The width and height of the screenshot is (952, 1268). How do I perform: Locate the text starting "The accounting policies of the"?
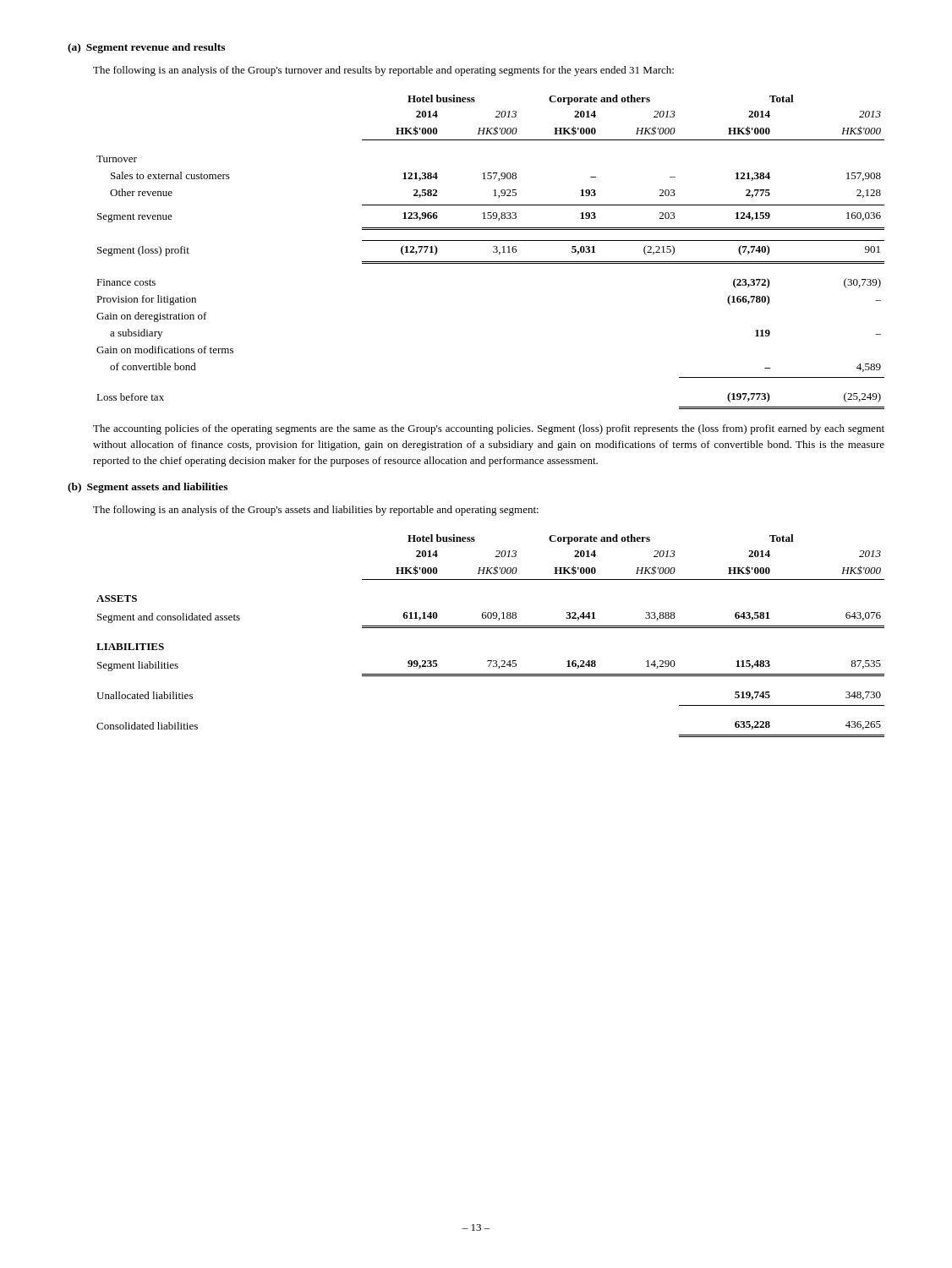click(489, 444)
